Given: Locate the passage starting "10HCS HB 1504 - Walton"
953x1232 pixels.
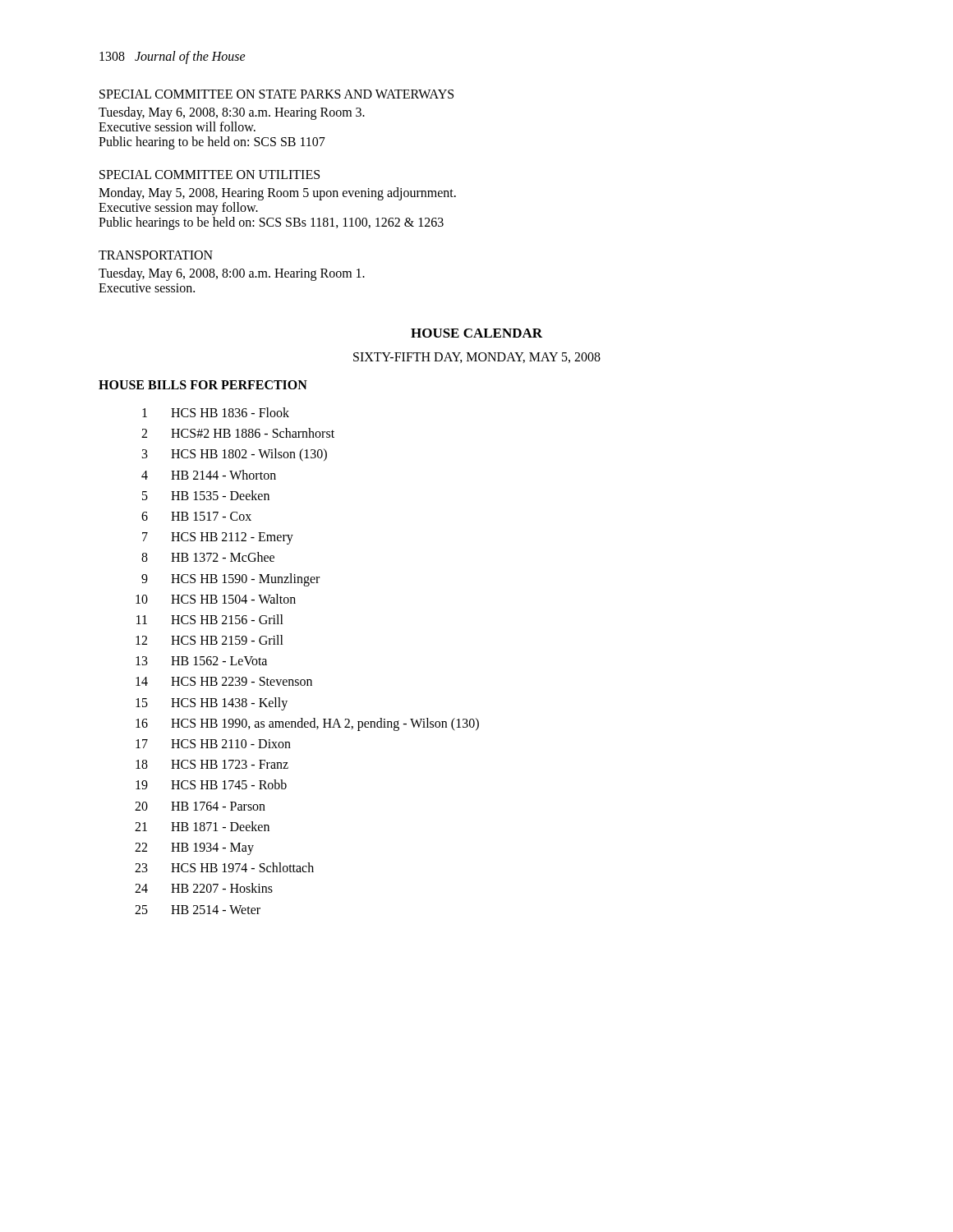Looking at the screenshot, I should coord(216,599).
